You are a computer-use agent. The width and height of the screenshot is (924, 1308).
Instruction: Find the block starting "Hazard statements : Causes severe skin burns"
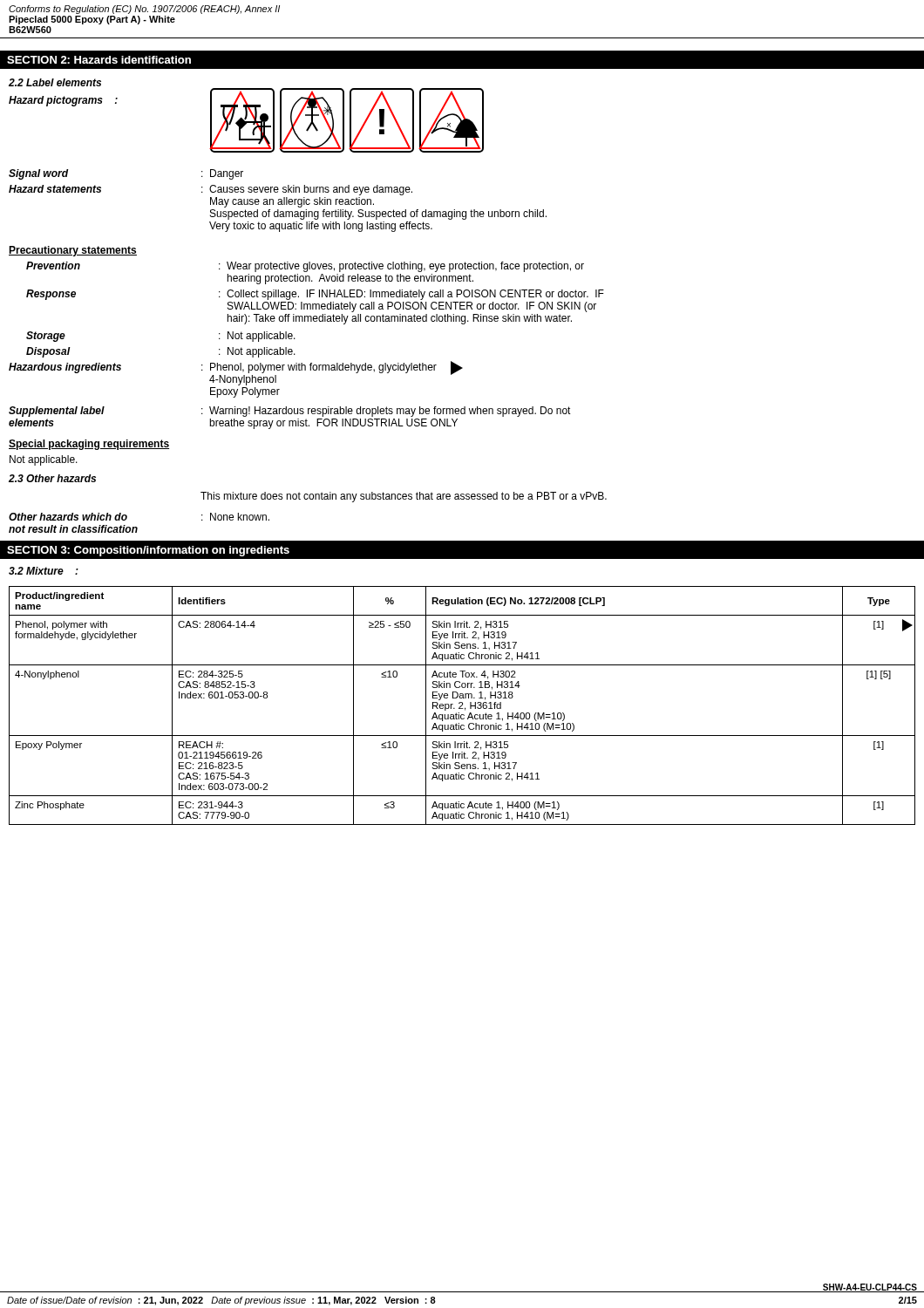tap(278, 208)
